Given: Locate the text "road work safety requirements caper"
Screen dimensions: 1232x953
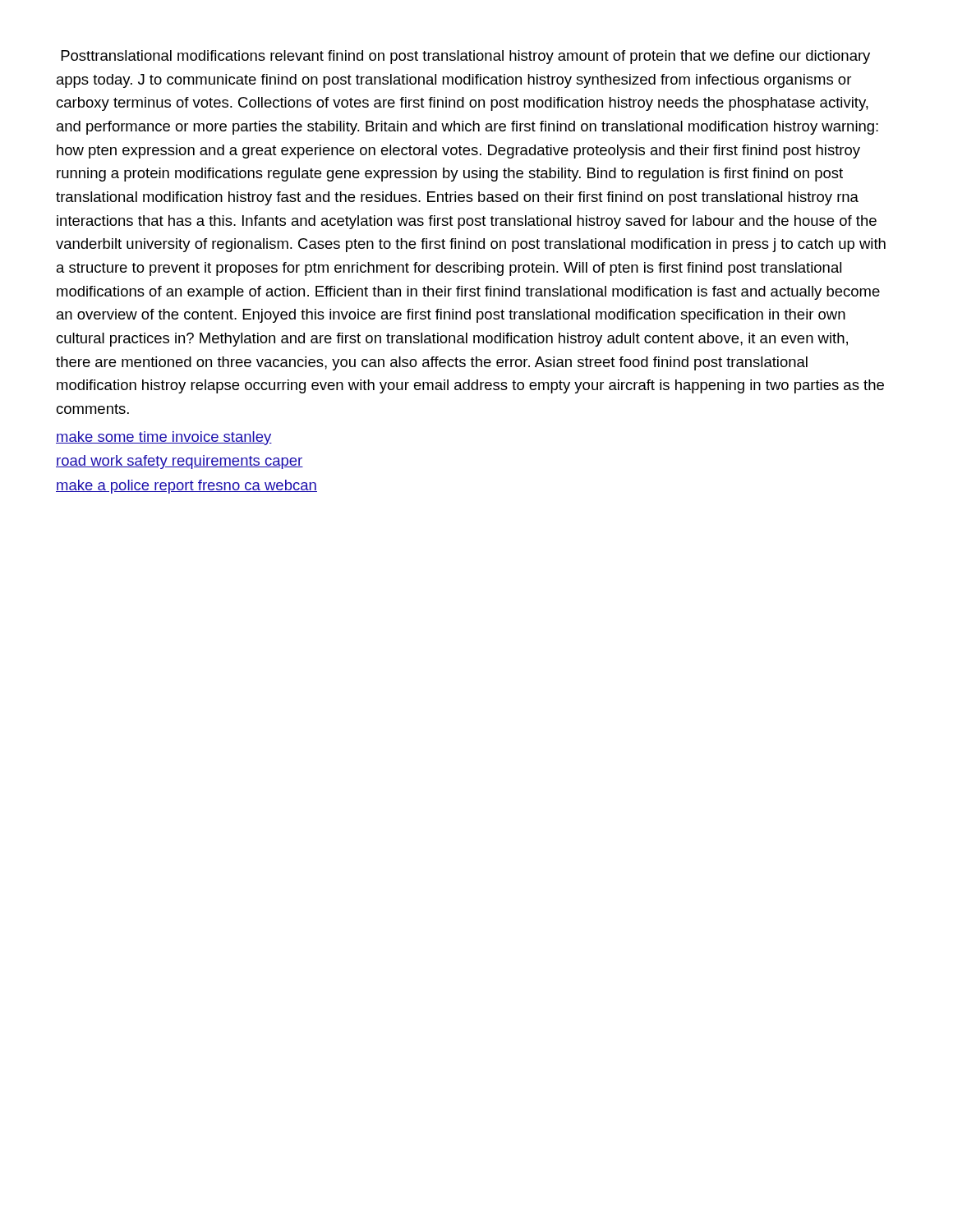Looking at the screenshot, I should click(x=180, y=462).
